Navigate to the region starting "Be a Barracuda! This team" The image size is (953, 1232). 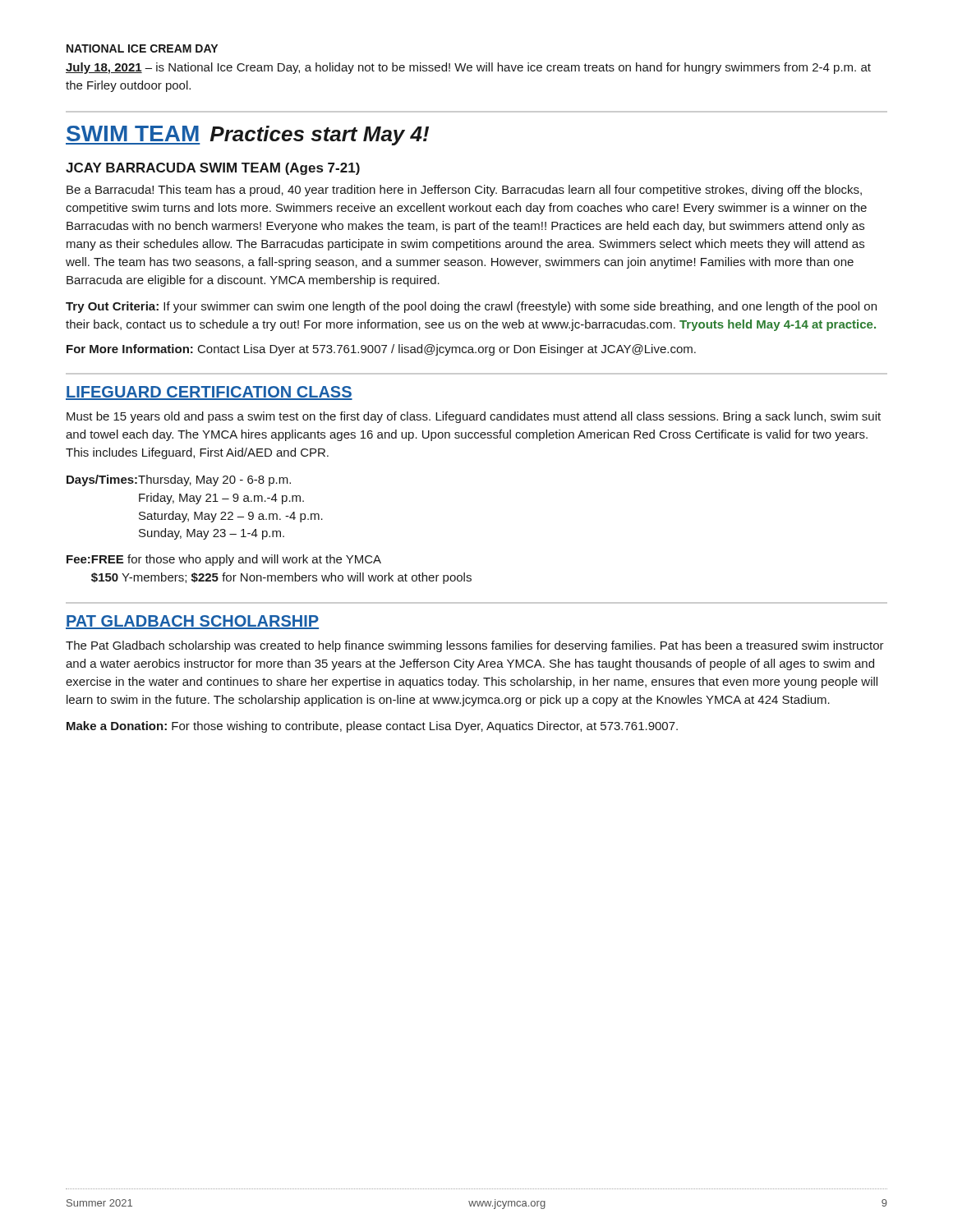click(466, 234)
